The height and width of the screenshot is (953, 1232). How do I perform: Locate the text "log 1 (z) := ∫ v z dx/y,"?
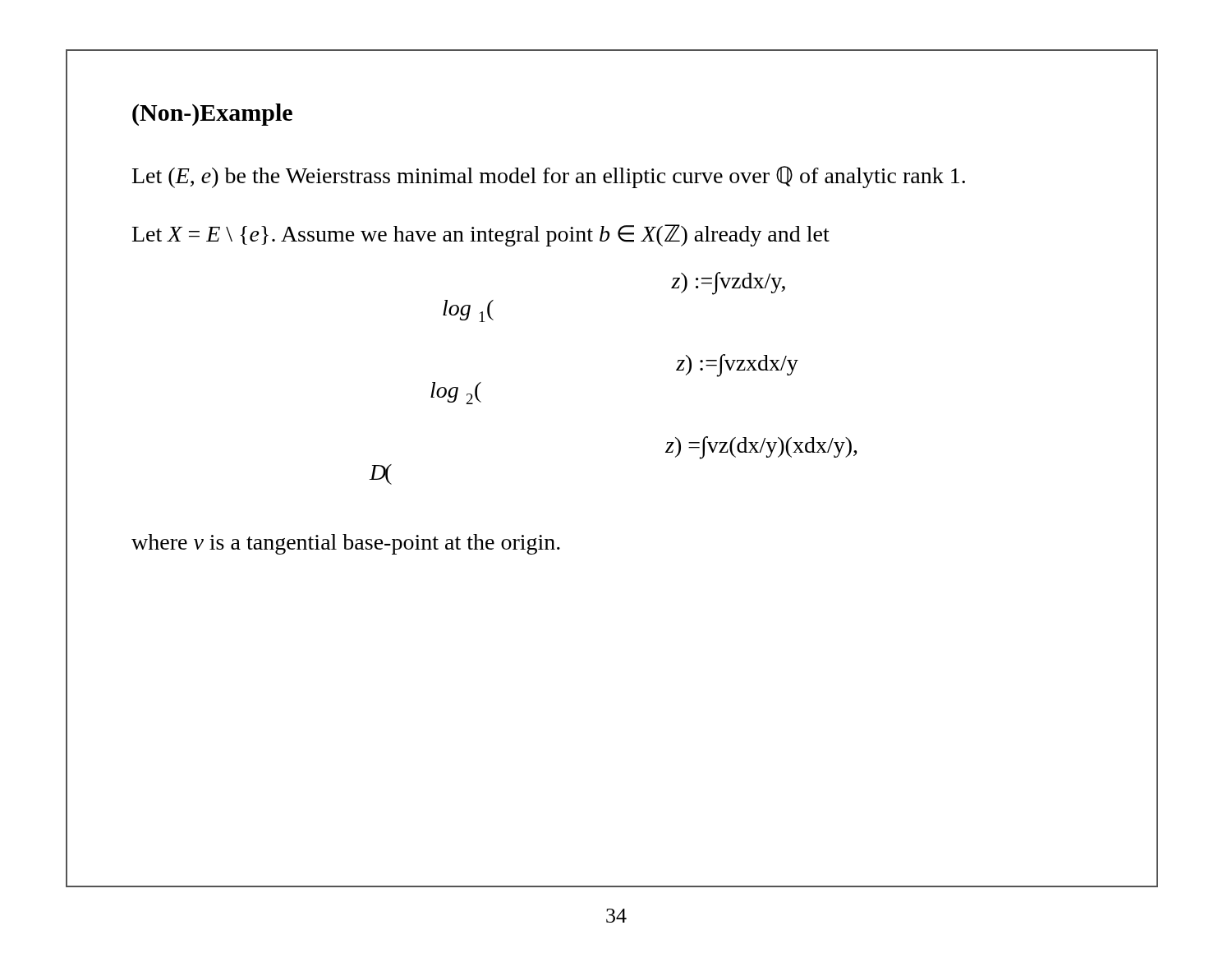pos(728,283)
